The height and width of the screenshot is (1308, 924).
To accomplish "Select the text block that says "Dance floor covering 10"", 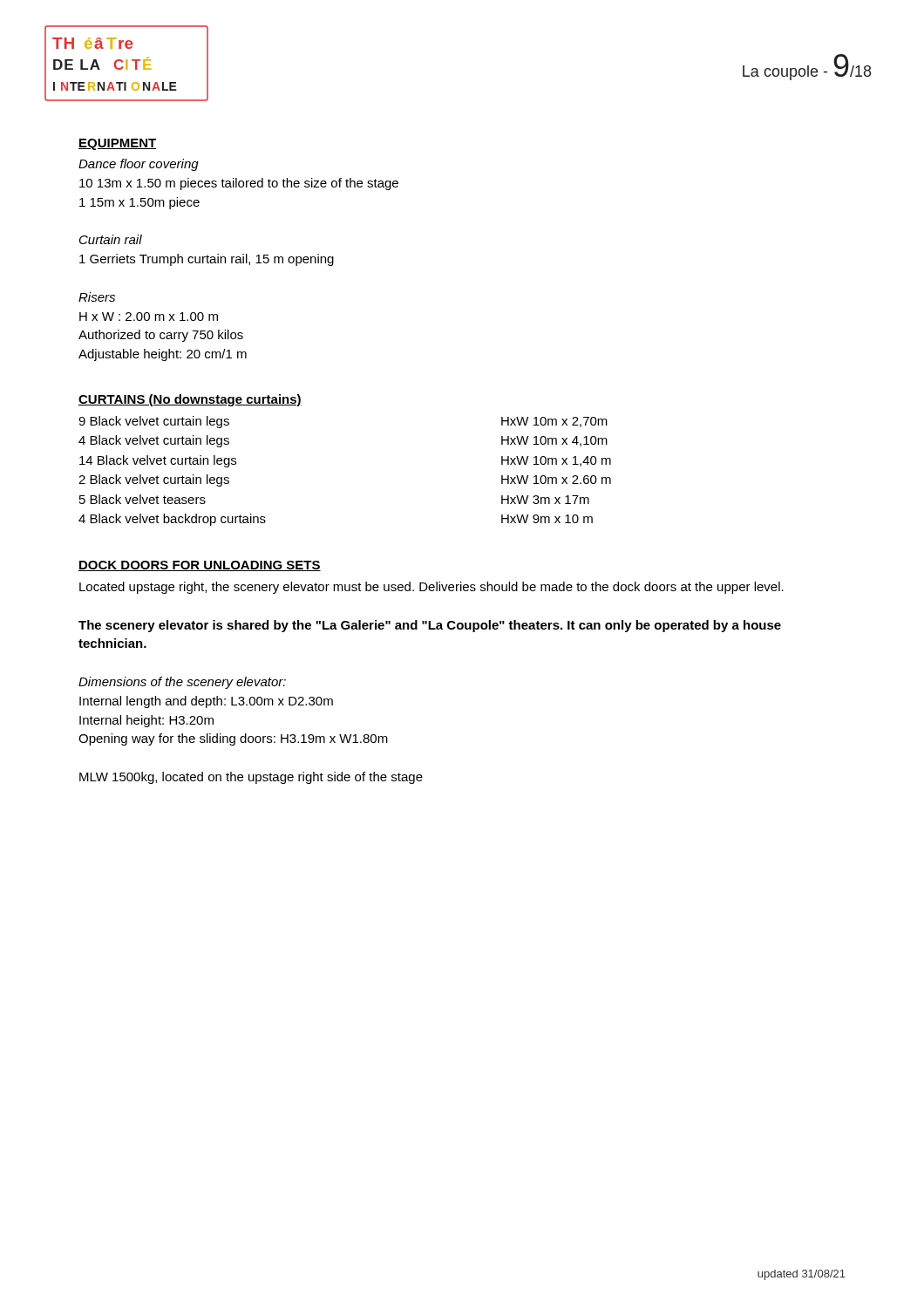I will coord(239,182).
